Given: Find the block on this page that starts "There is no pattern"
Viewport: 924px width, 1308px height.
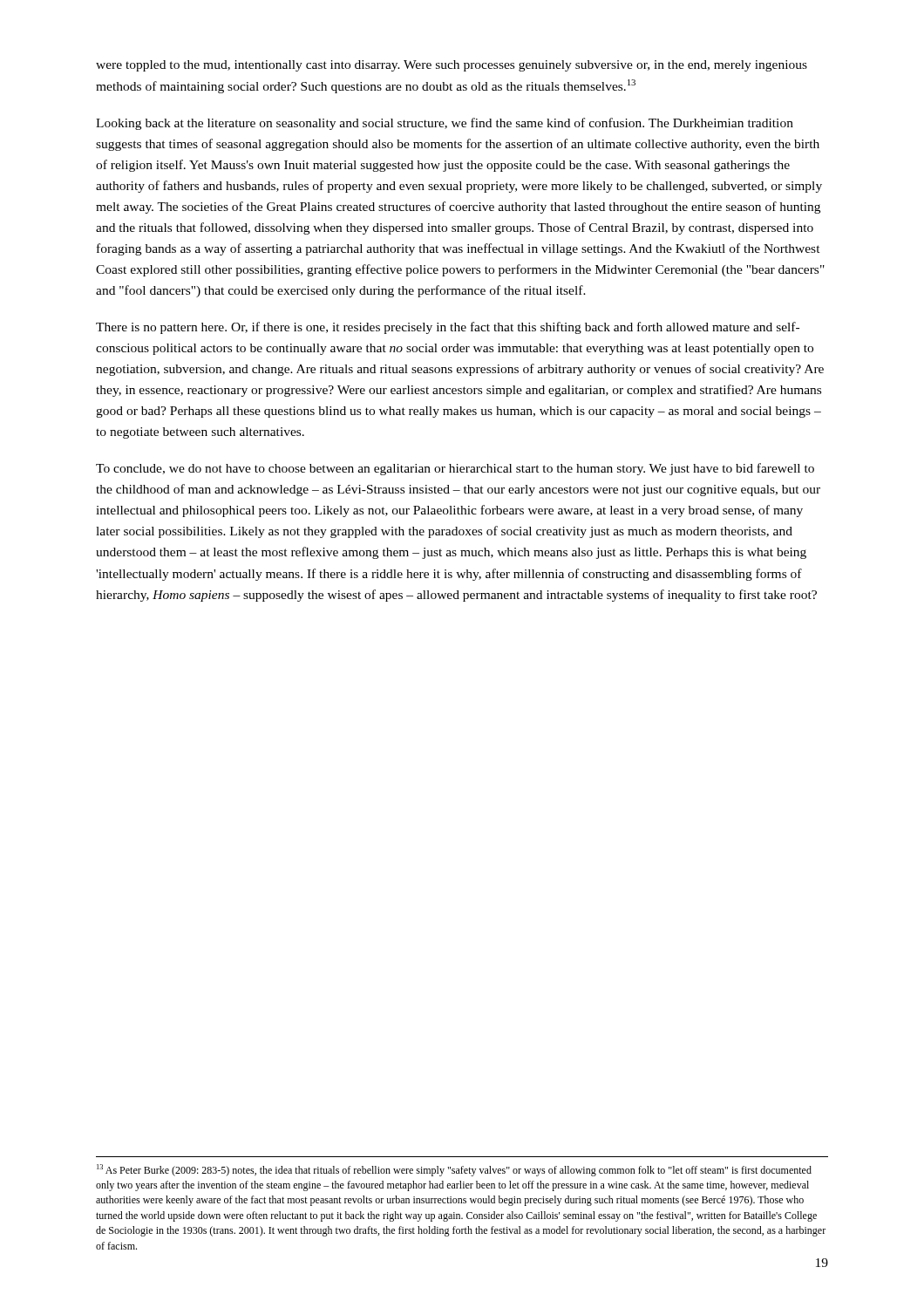Looking at the screenshot, I should click(460, 379).
